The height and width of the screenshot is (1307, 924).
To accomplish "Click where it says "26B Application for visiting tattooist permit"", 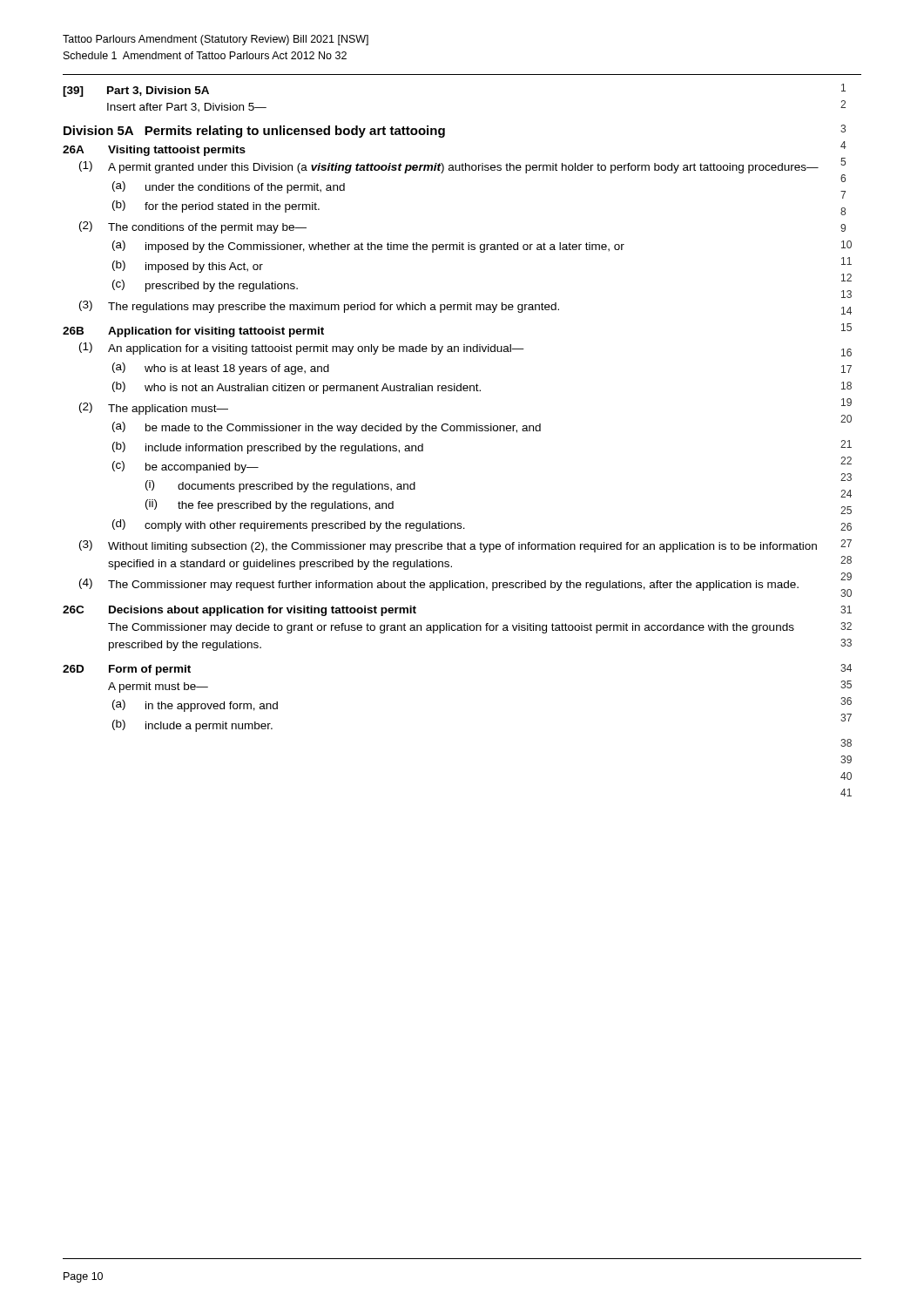I will 193,331.
